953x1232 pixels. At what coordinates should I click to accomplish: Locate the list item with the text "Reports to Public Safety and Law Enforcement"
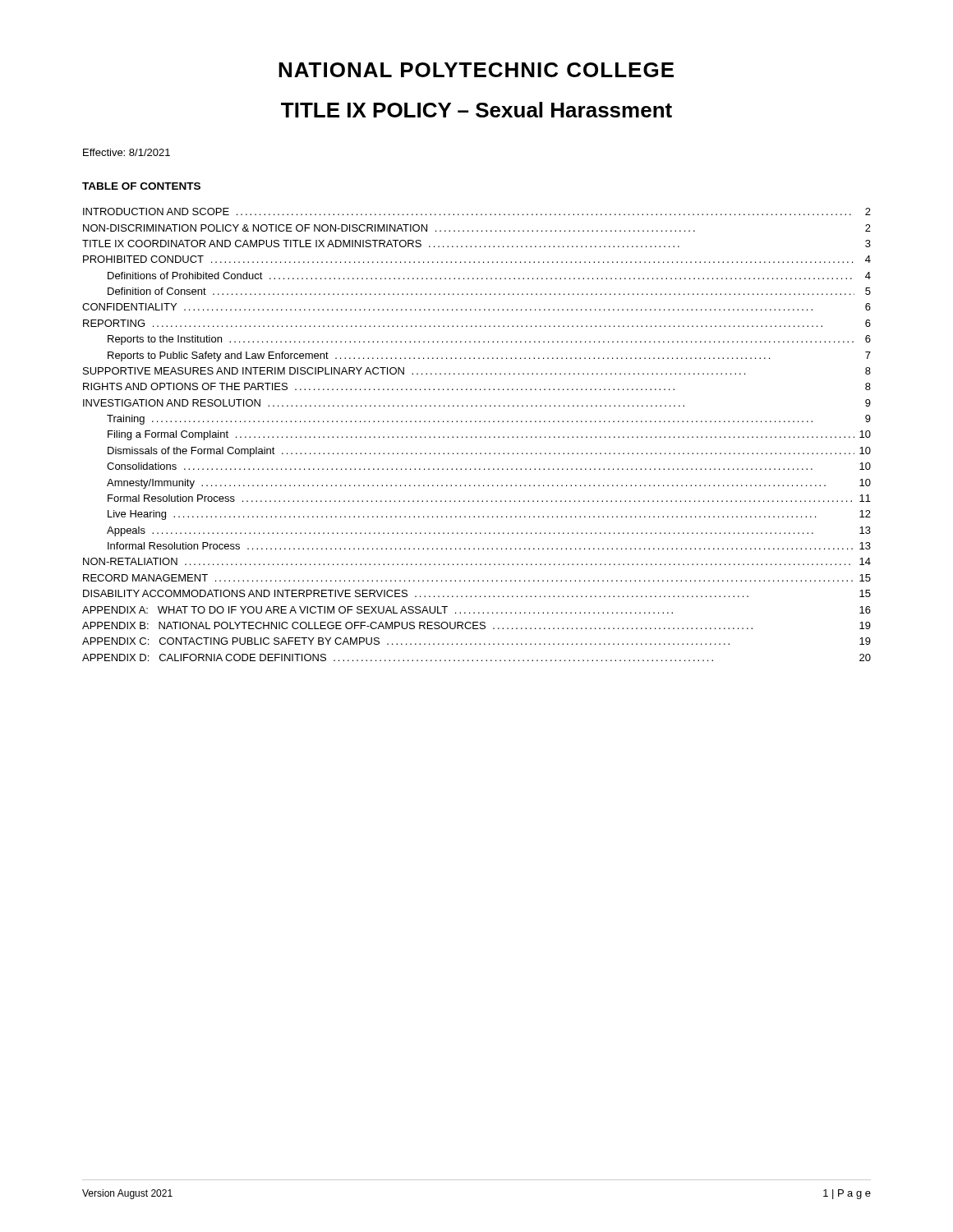[x=476, y=355]
